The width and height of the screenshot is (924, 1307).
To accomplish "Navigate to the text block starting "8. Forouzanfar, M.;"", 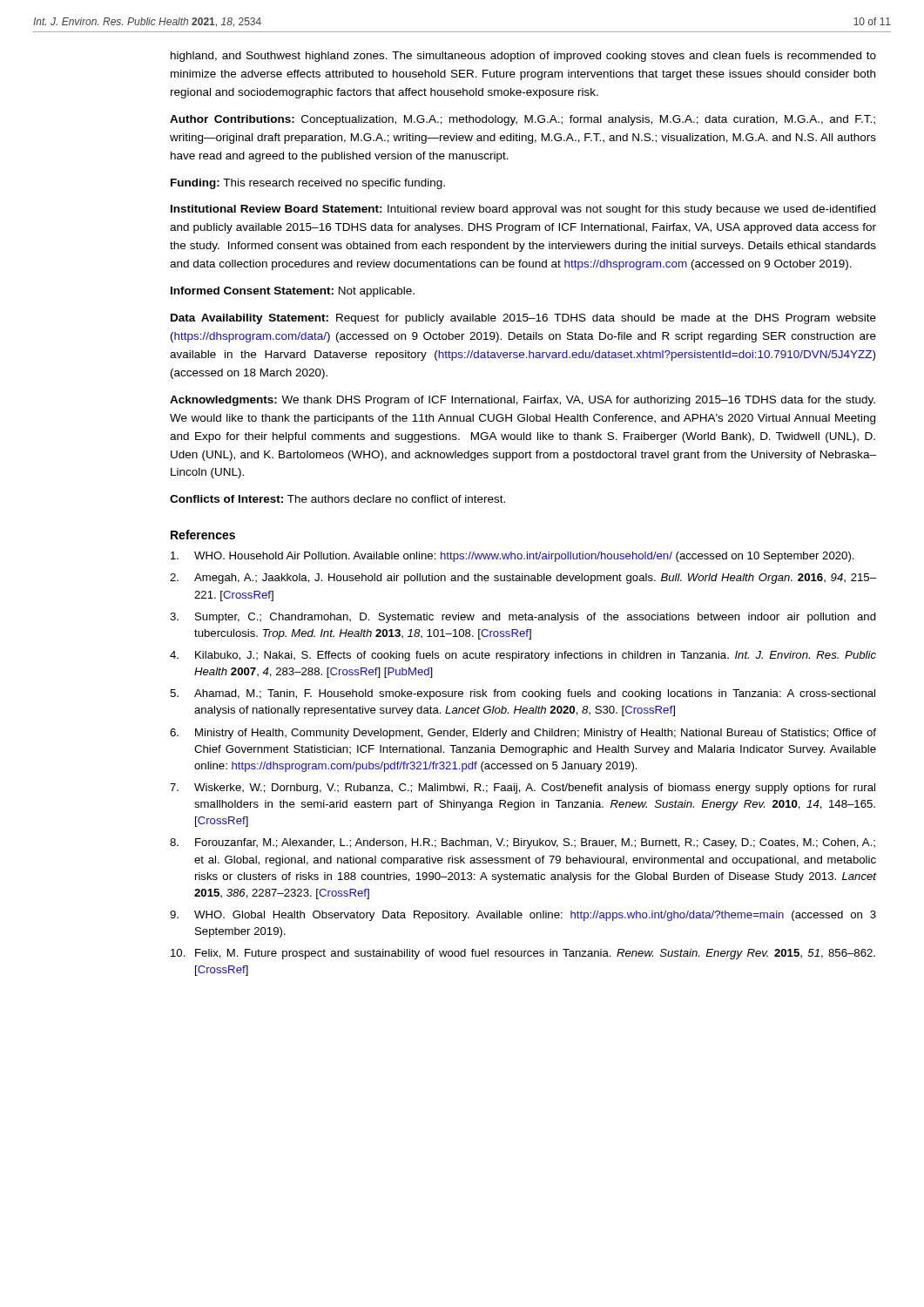I will click(x=523, y=868).
